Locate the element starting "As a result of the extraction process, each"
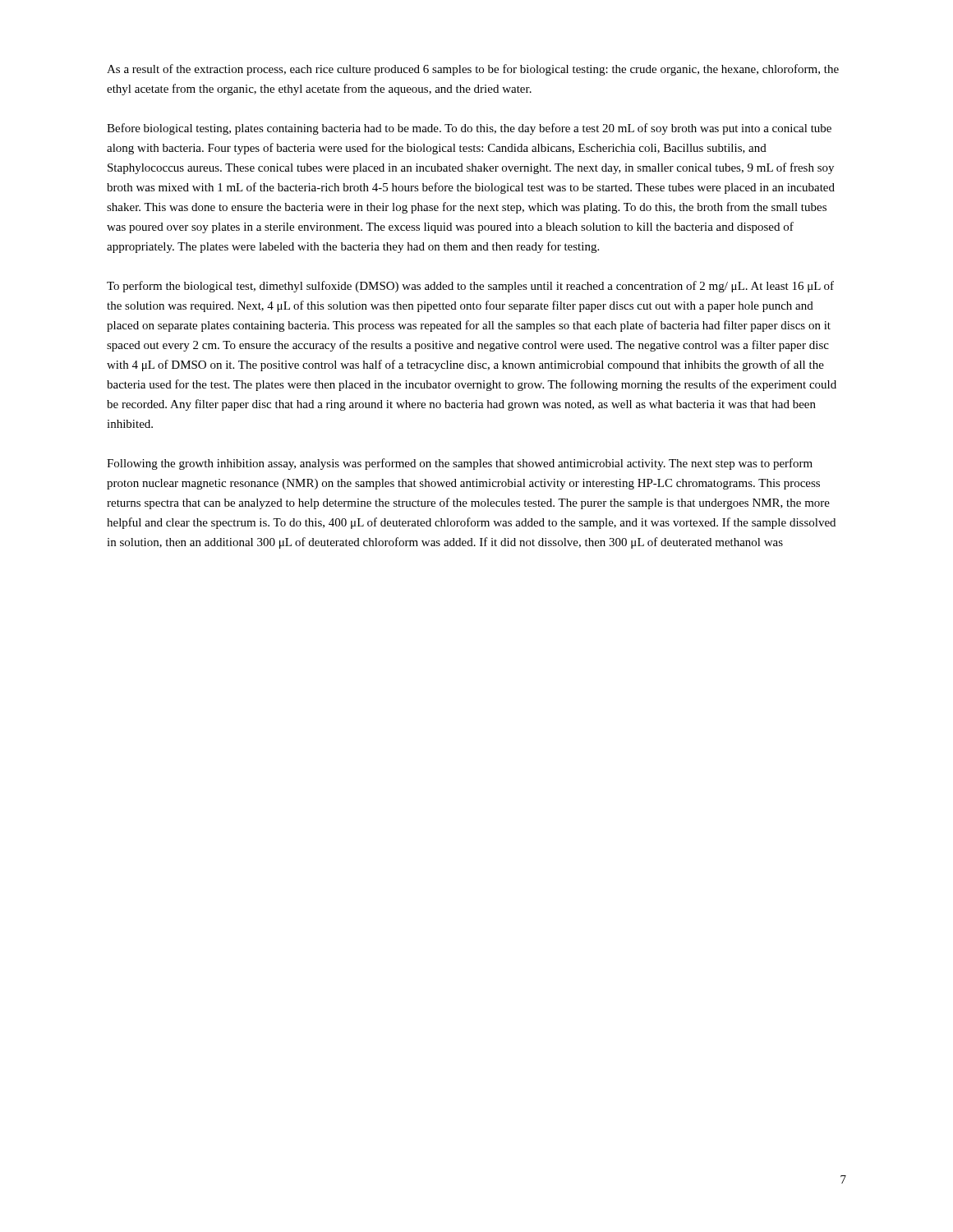Screen dimensions: 1232x953 coord(473,79)
